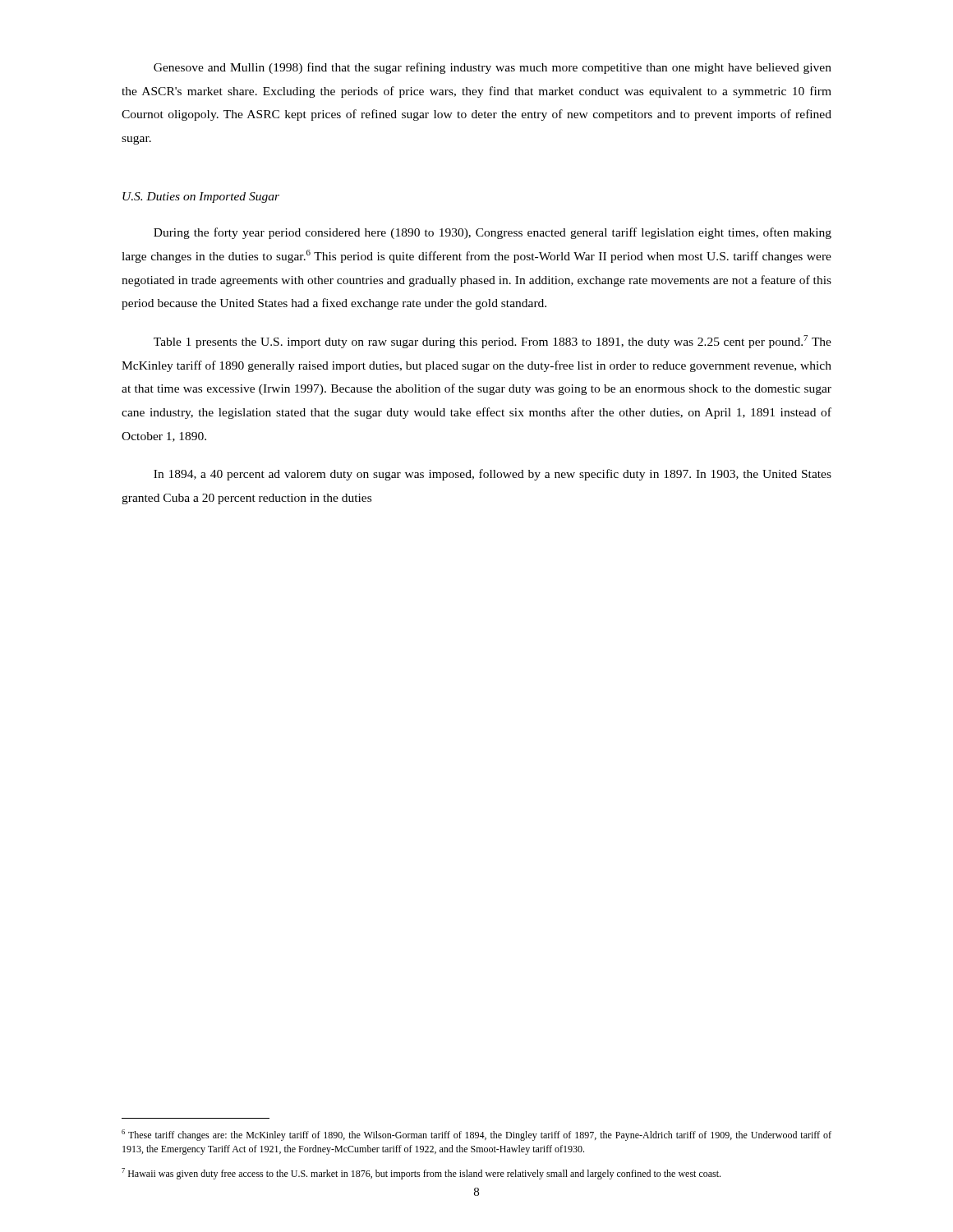Select the block starting "Genesove and Mullin (1998) find that the"
This screenshot has height=1232, width=953.
[476, 103]
